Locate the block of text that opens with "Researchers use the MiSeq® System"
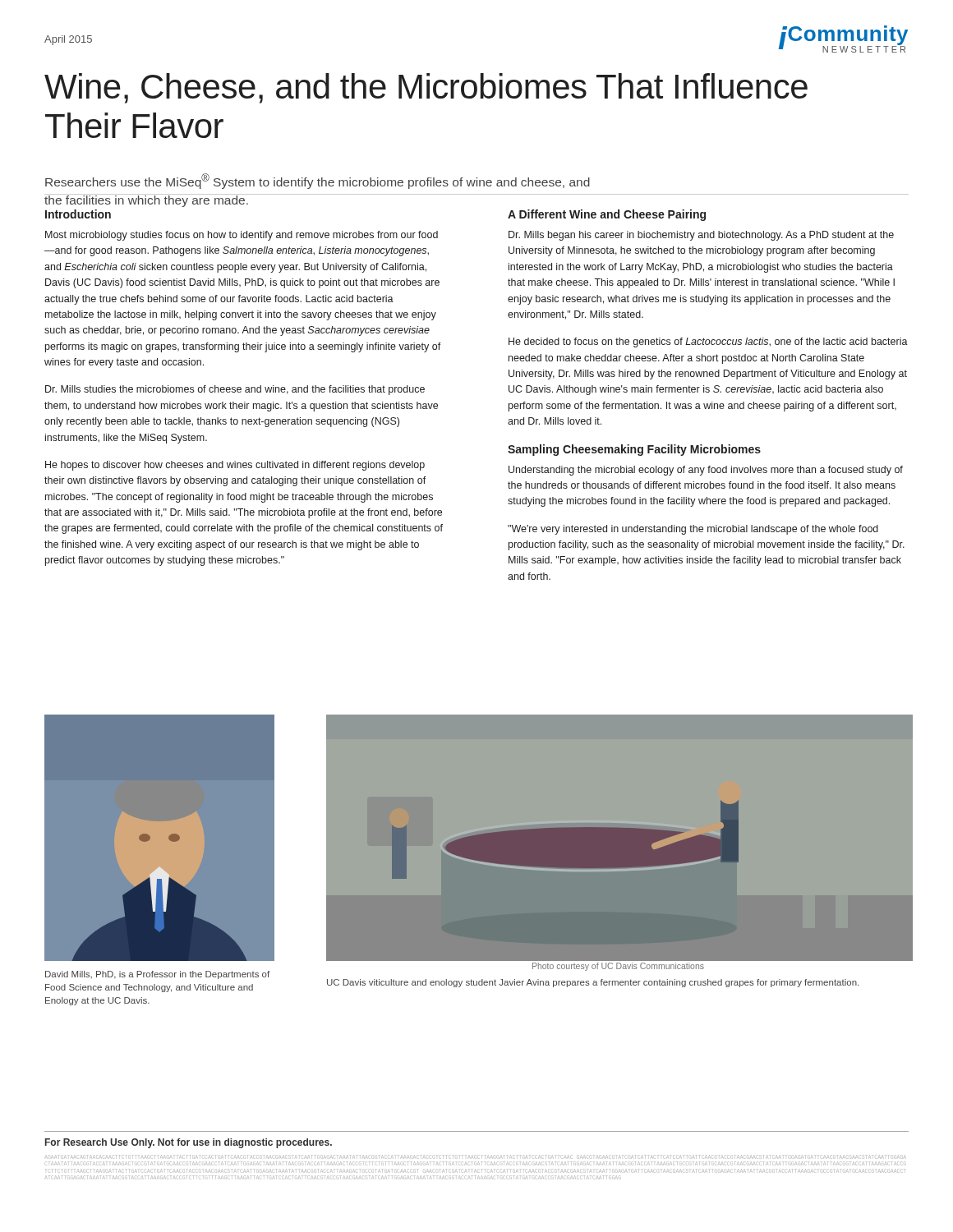The height and width of the screenshot is (1232, 953). [x=476, y=190]
